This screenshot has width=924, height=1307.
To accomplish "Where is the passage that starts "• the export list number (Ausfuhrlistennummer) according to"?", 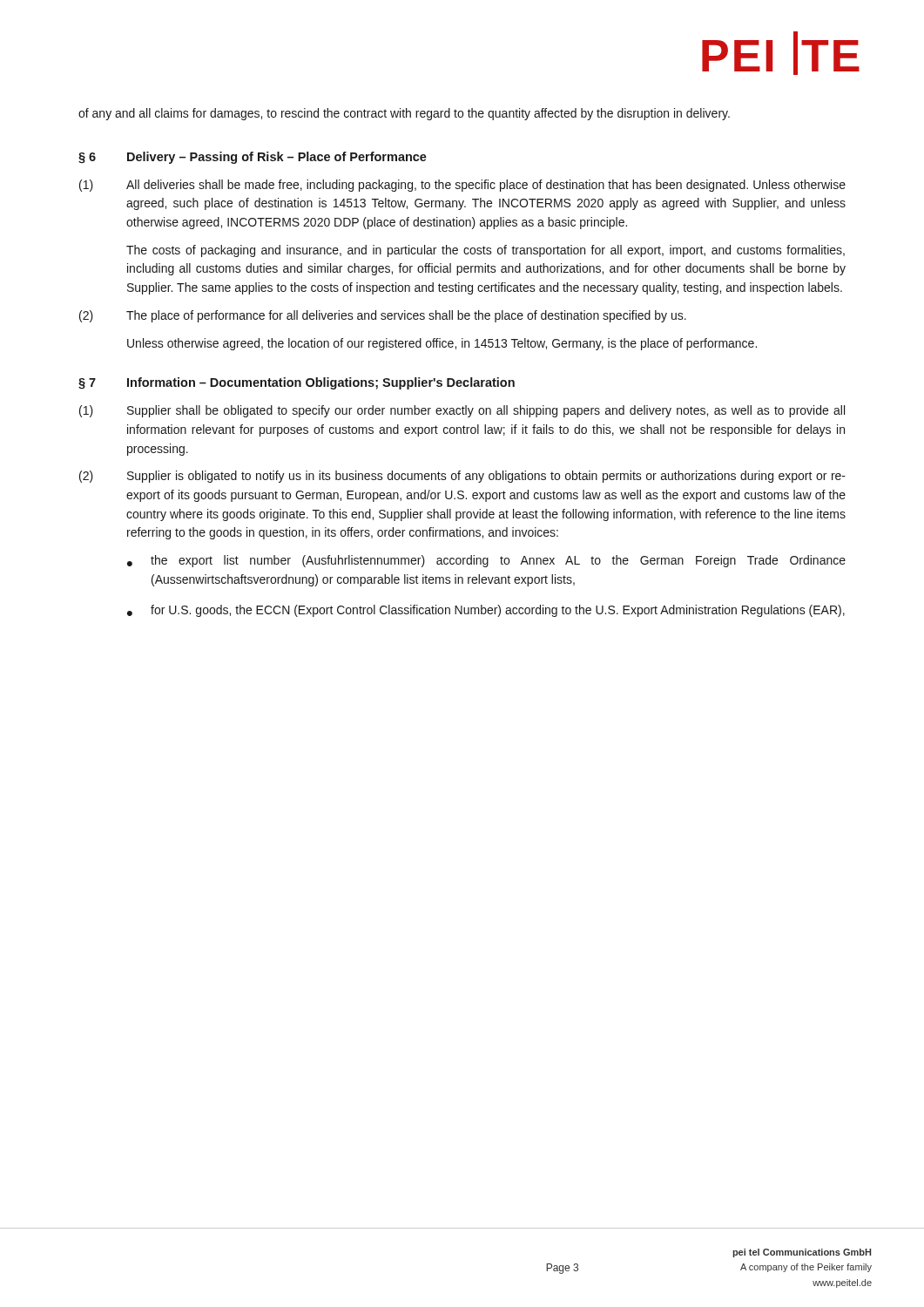I will click(486, 570).
